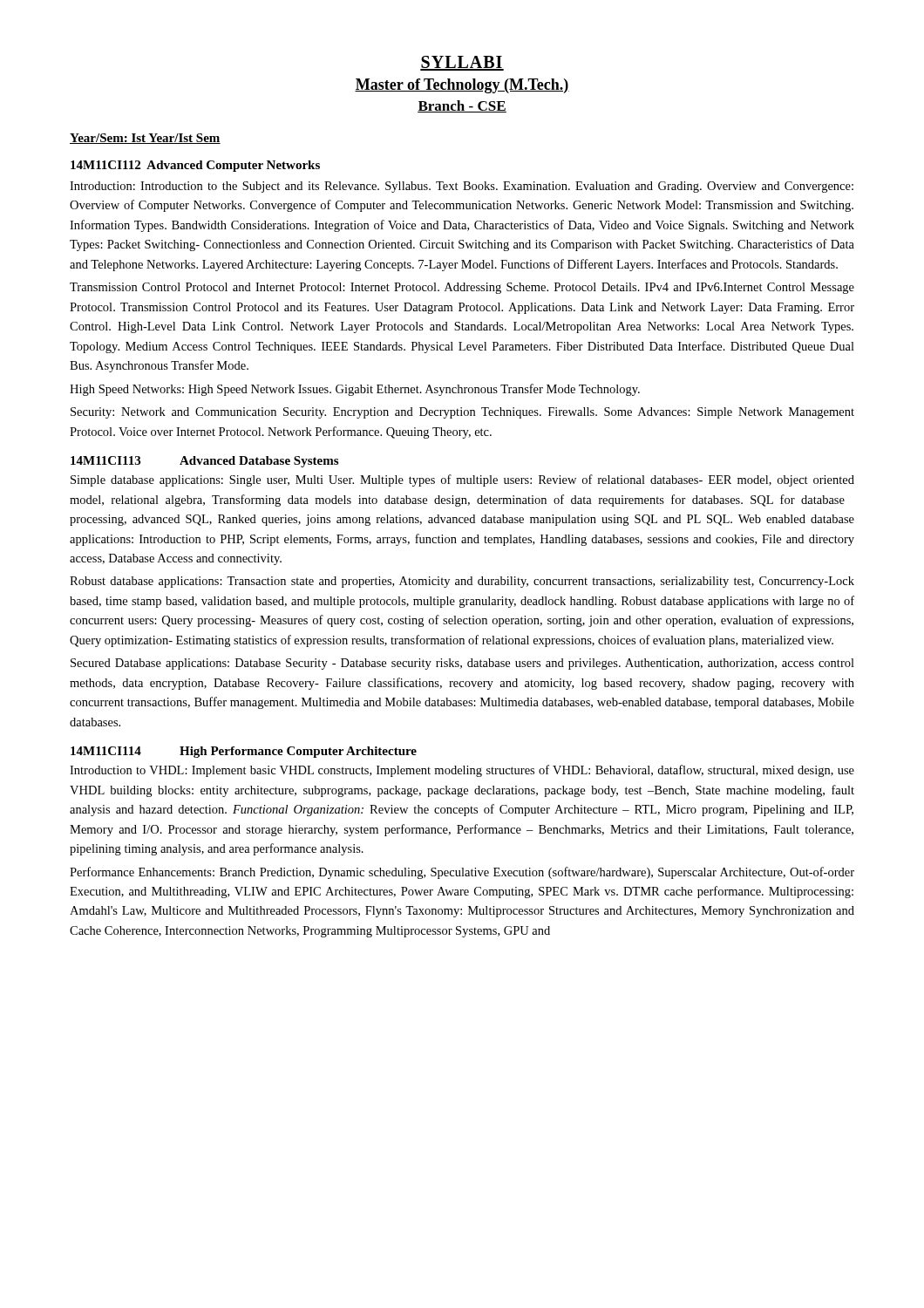
Task: Locate the text block with the text "Introduction to VHDL:"
Action: [462, 771]
